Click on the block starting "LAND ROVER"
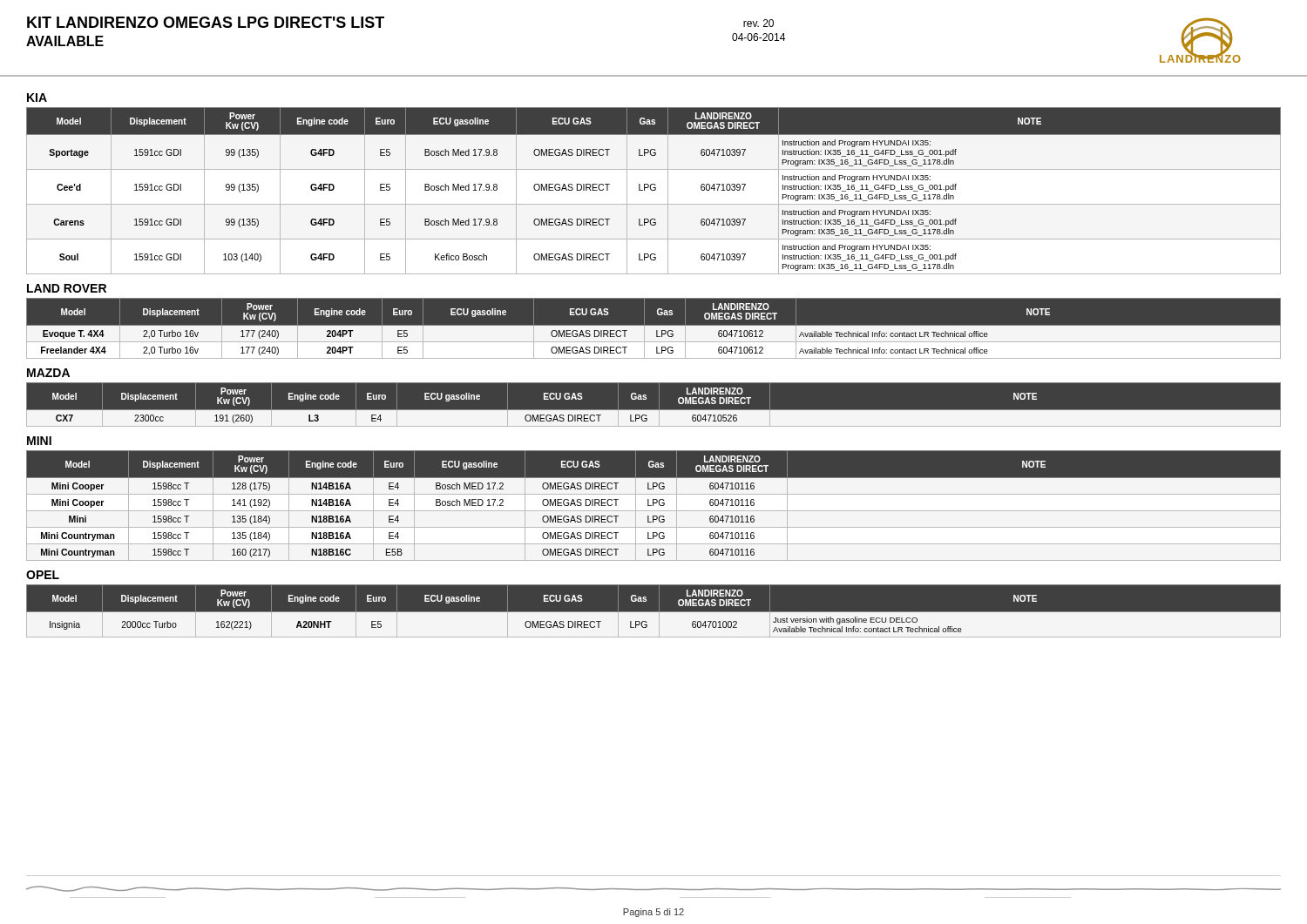Viewport: 1307px width, 924px height. point(66,288)
